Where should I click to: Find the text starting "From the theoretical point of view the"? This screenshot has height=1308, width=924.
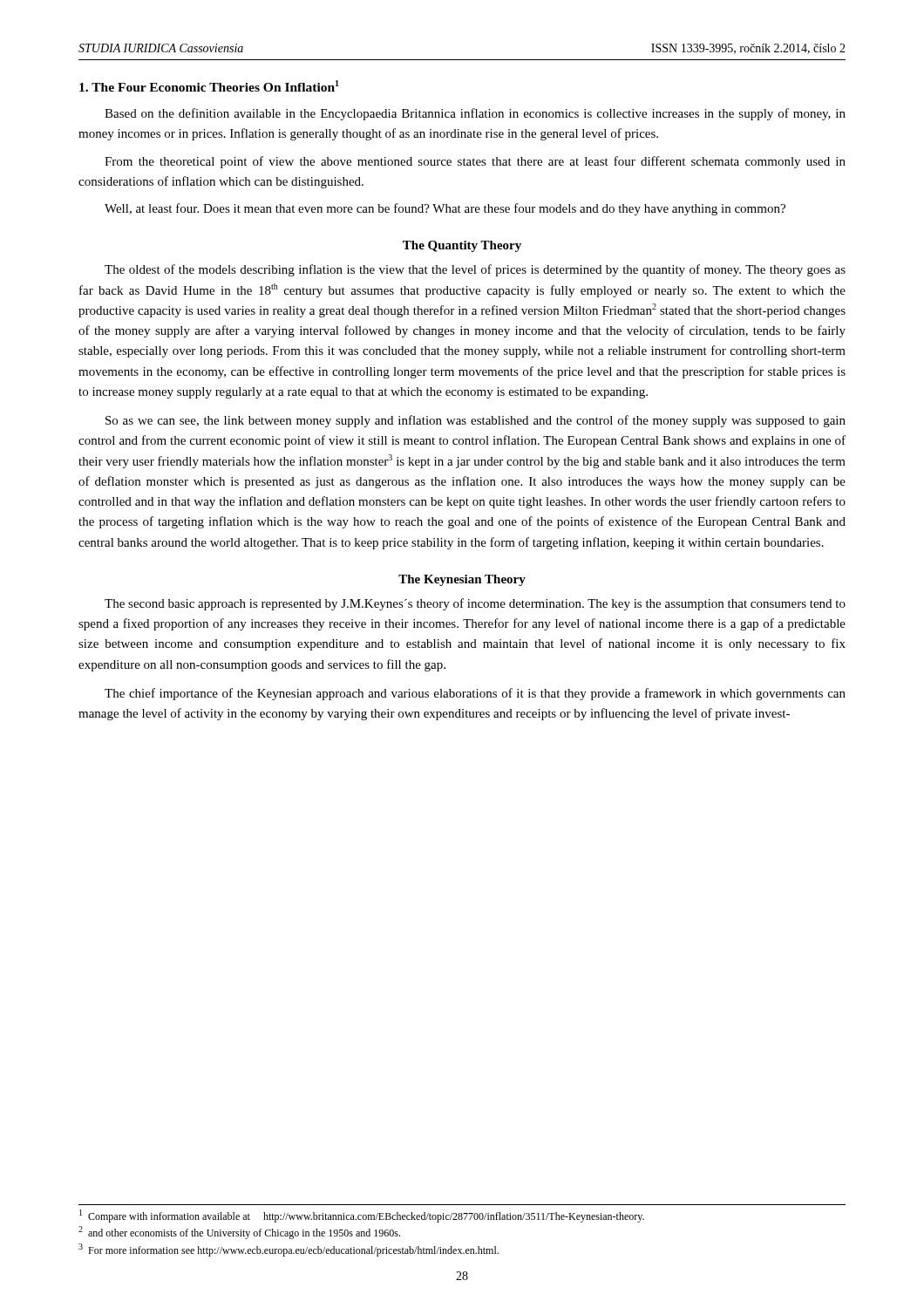(462, 171)
